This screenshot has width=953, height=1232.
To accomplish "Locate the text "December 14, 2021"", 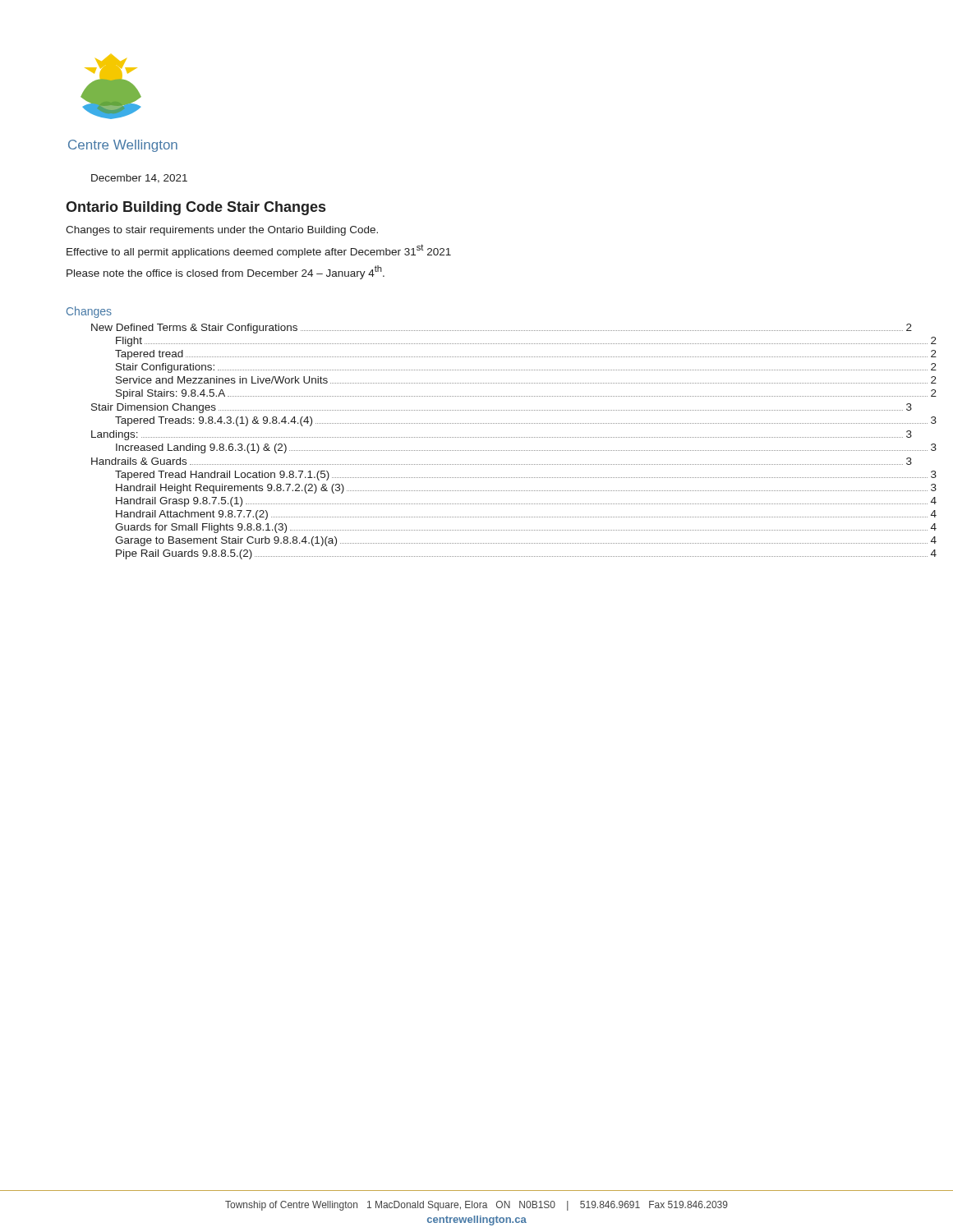I will tap(139, 178).
